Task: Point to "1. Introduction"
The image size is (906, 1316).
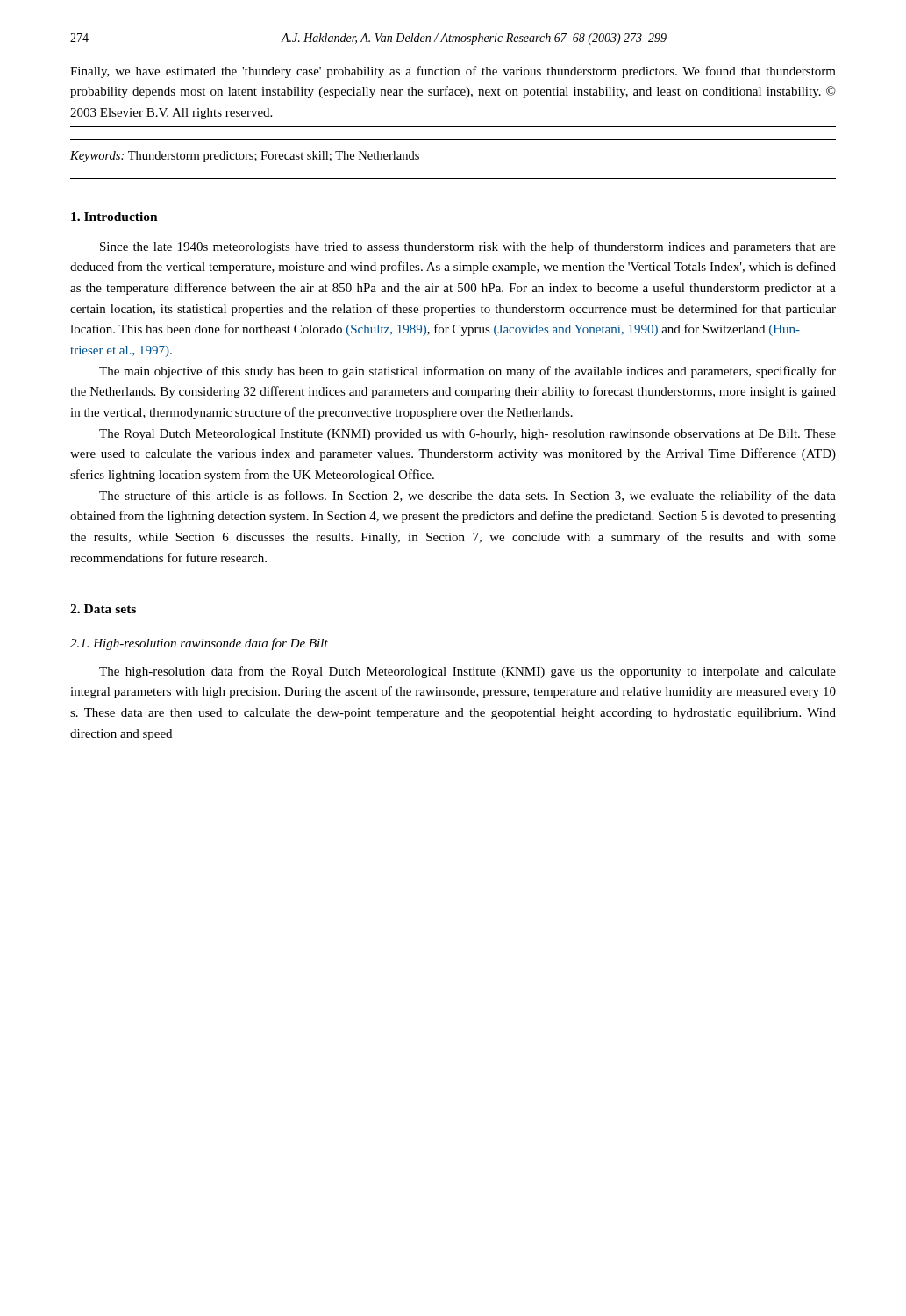Action: click(x=114, y=216)
